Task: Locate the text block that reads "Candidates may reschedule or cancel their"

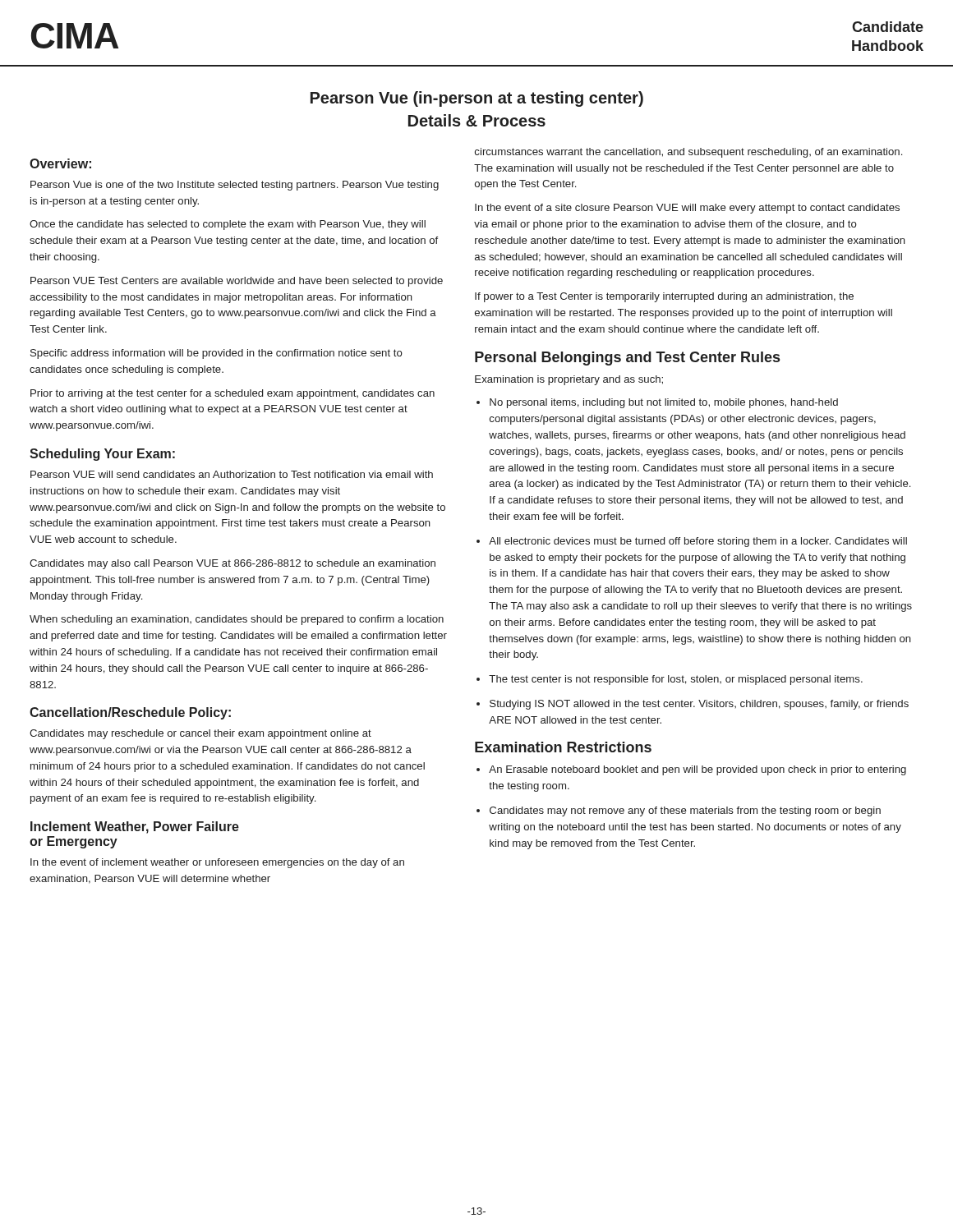Action: point(240,766)
